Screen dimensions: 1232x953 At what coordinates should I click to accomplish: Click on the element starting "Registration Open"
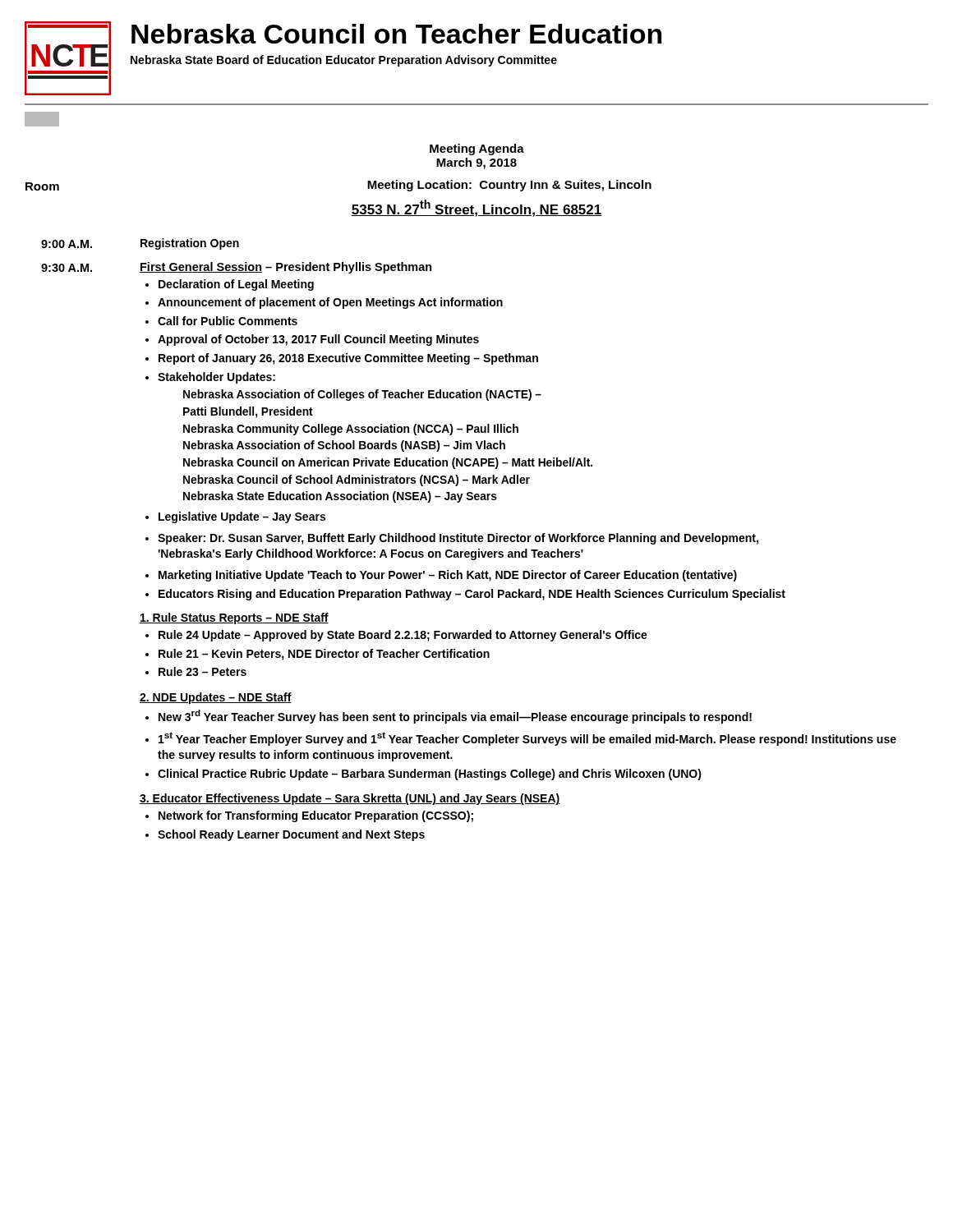(190, 243)
